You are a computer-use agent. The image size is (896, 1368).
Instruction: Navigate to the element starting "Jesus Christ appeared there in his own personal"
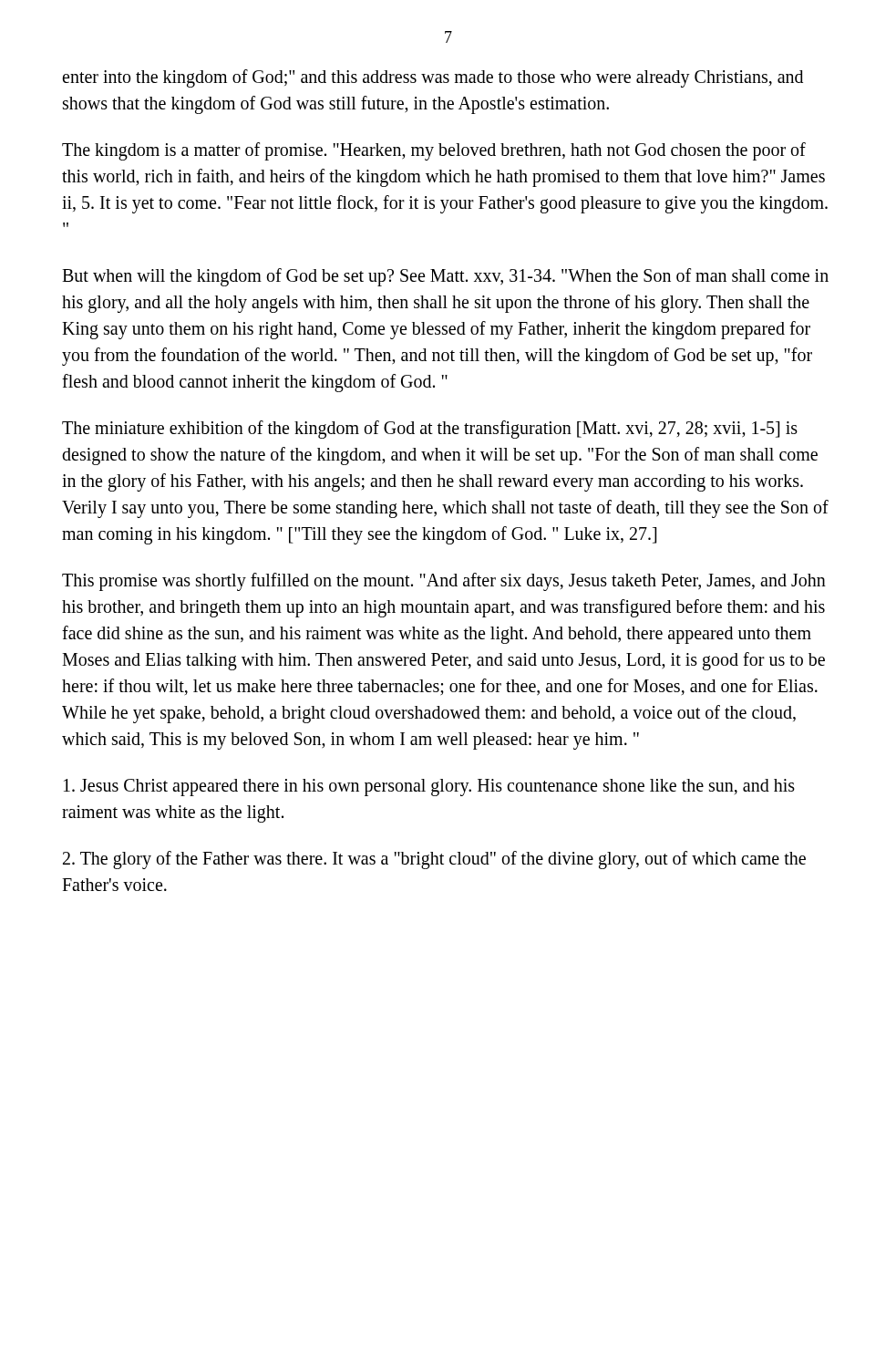pyautogui.click(x=428, y=799)
